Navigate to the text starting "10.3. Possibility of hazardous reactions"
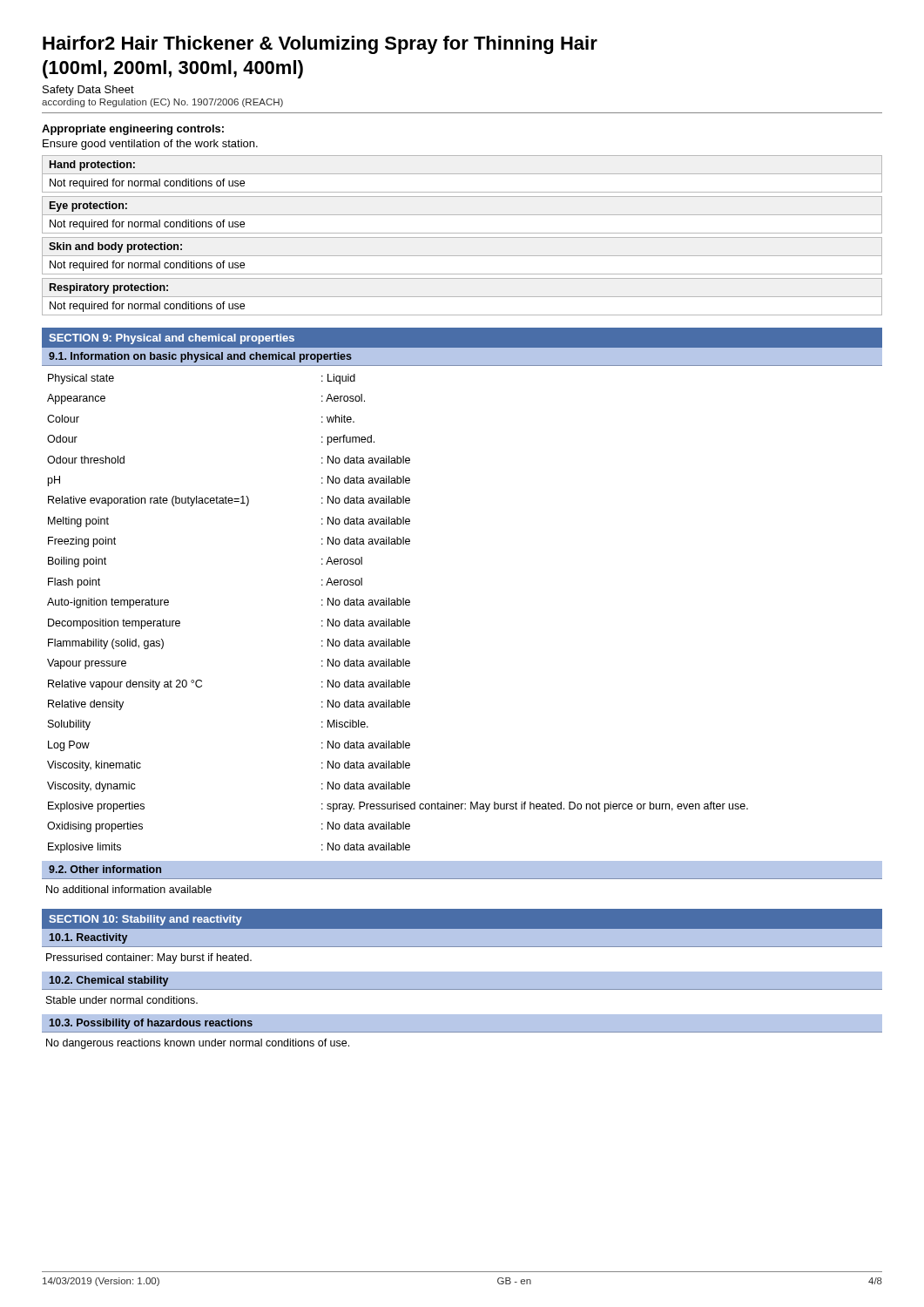The image size is (924, 1307). tap(462, 1023)
